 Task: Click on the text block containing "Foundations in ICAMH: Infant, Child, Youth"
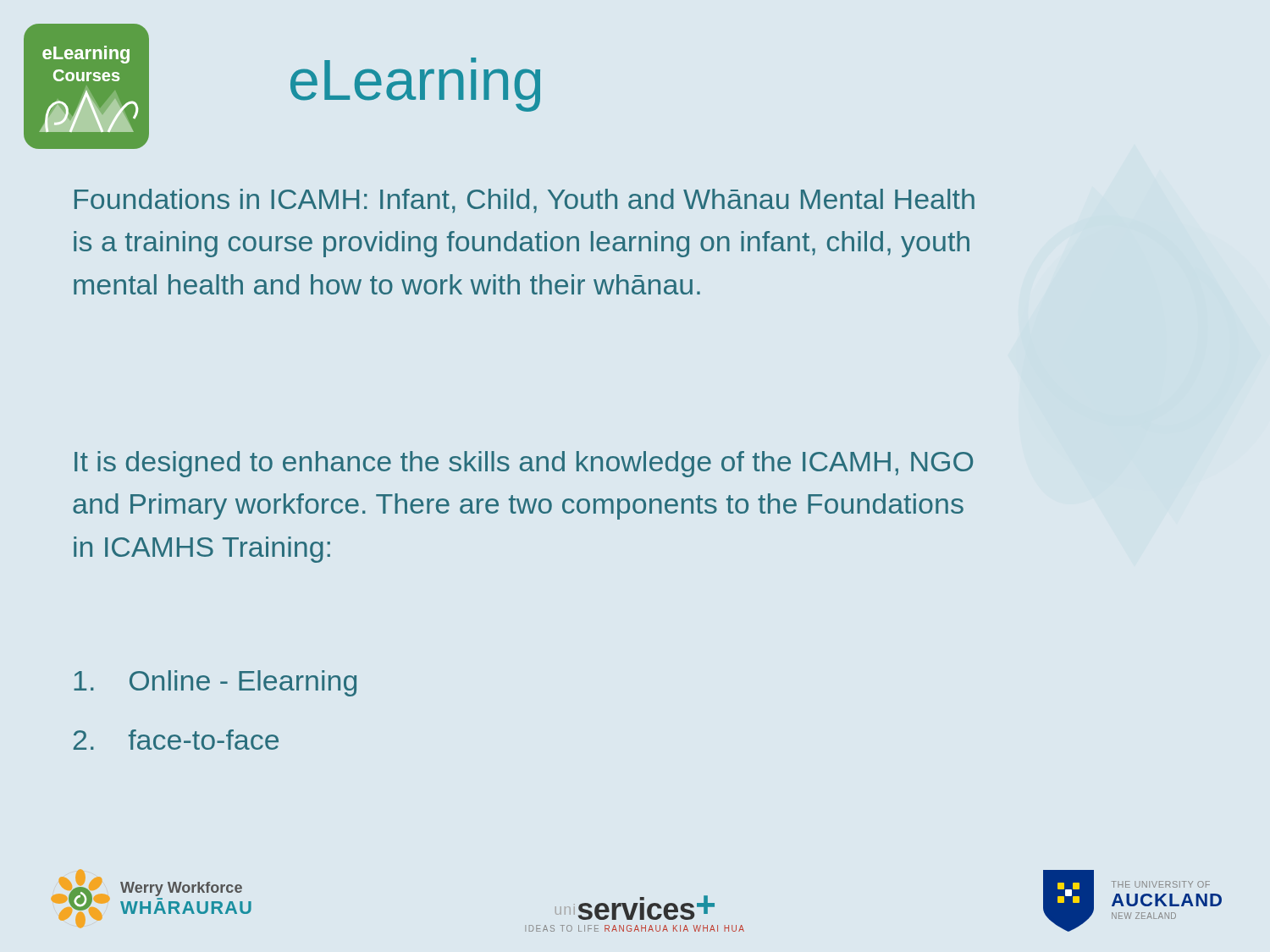(x=524, y=241)
